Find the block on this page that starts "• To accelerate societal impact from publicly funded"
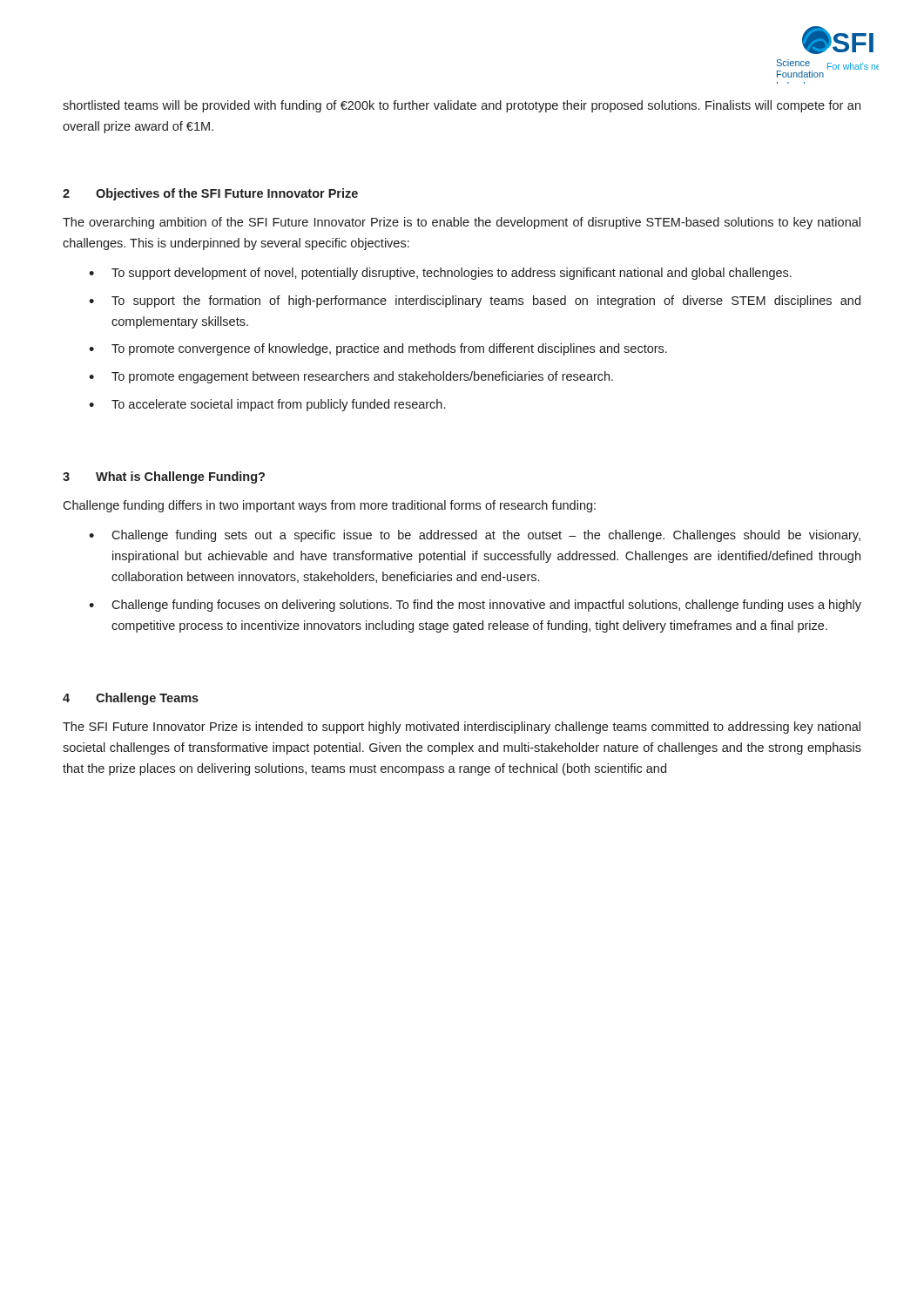924x1307 pixels. pyautogui.click(x=267, y=405)
